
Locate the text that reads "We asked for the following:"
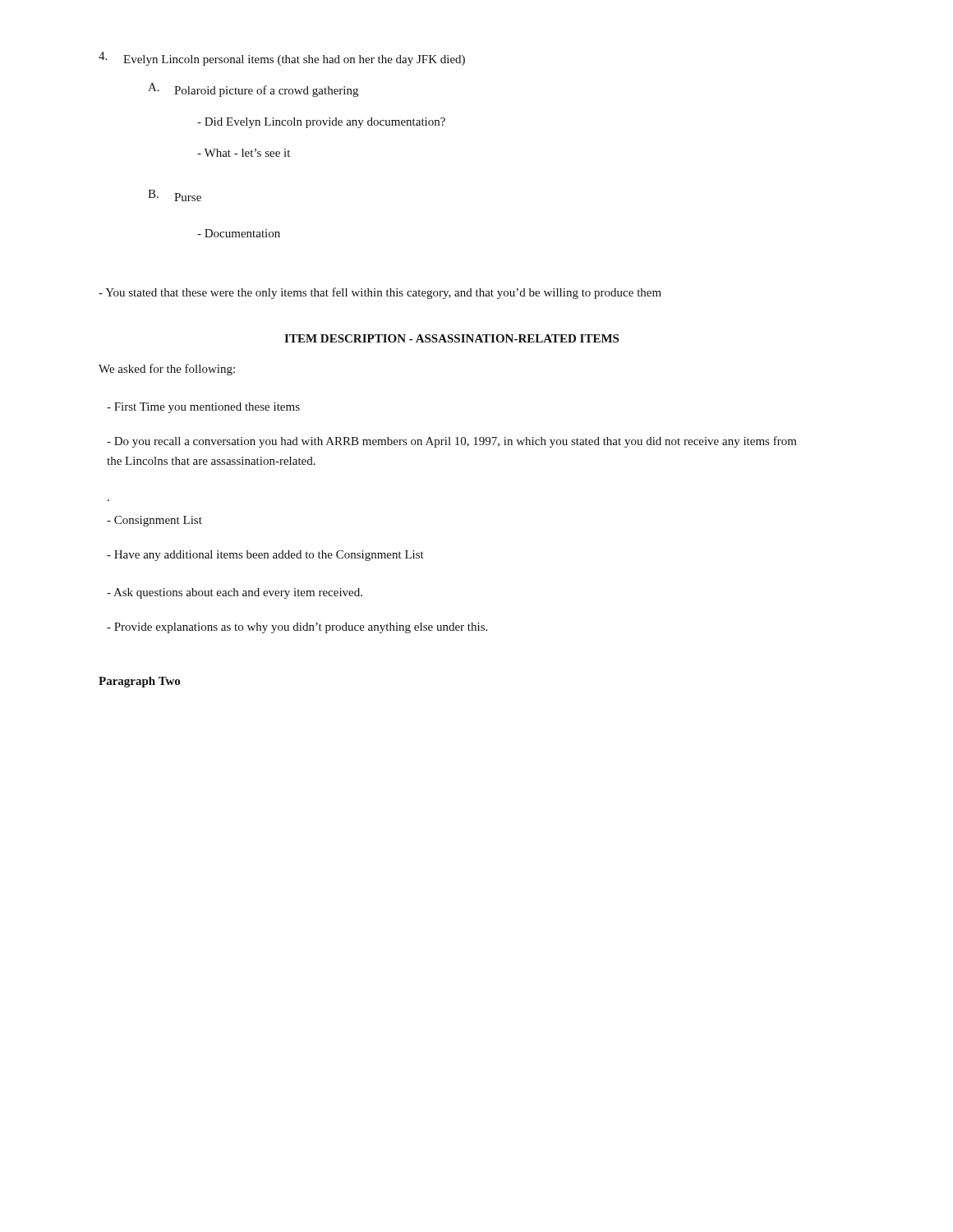[167, 369]
